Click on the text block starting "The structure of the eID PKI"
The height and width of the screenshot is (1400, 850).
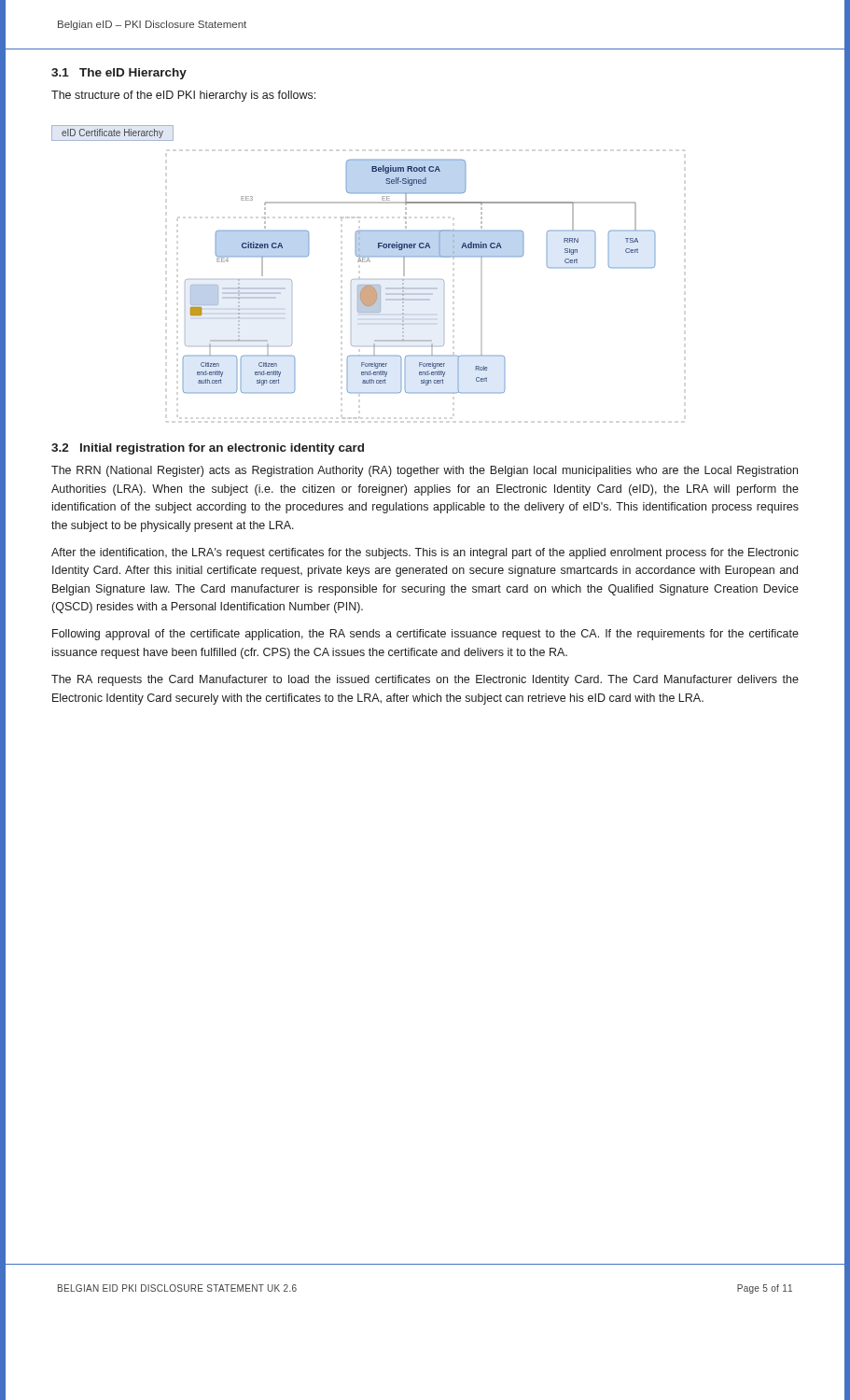(x=184, y=95)
